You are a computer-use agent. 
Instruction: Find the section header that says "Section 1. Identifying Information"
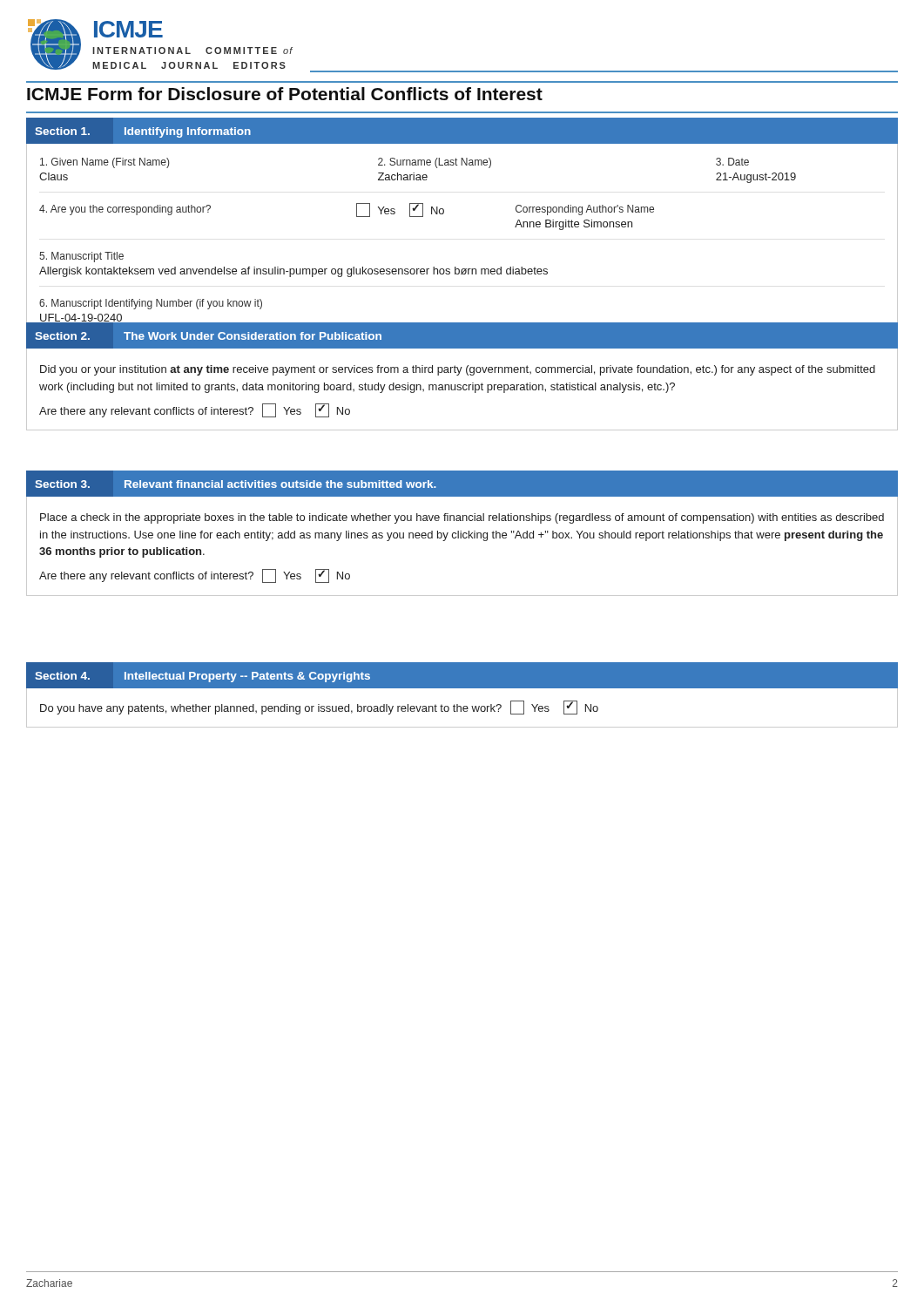(x=462, y=226)
